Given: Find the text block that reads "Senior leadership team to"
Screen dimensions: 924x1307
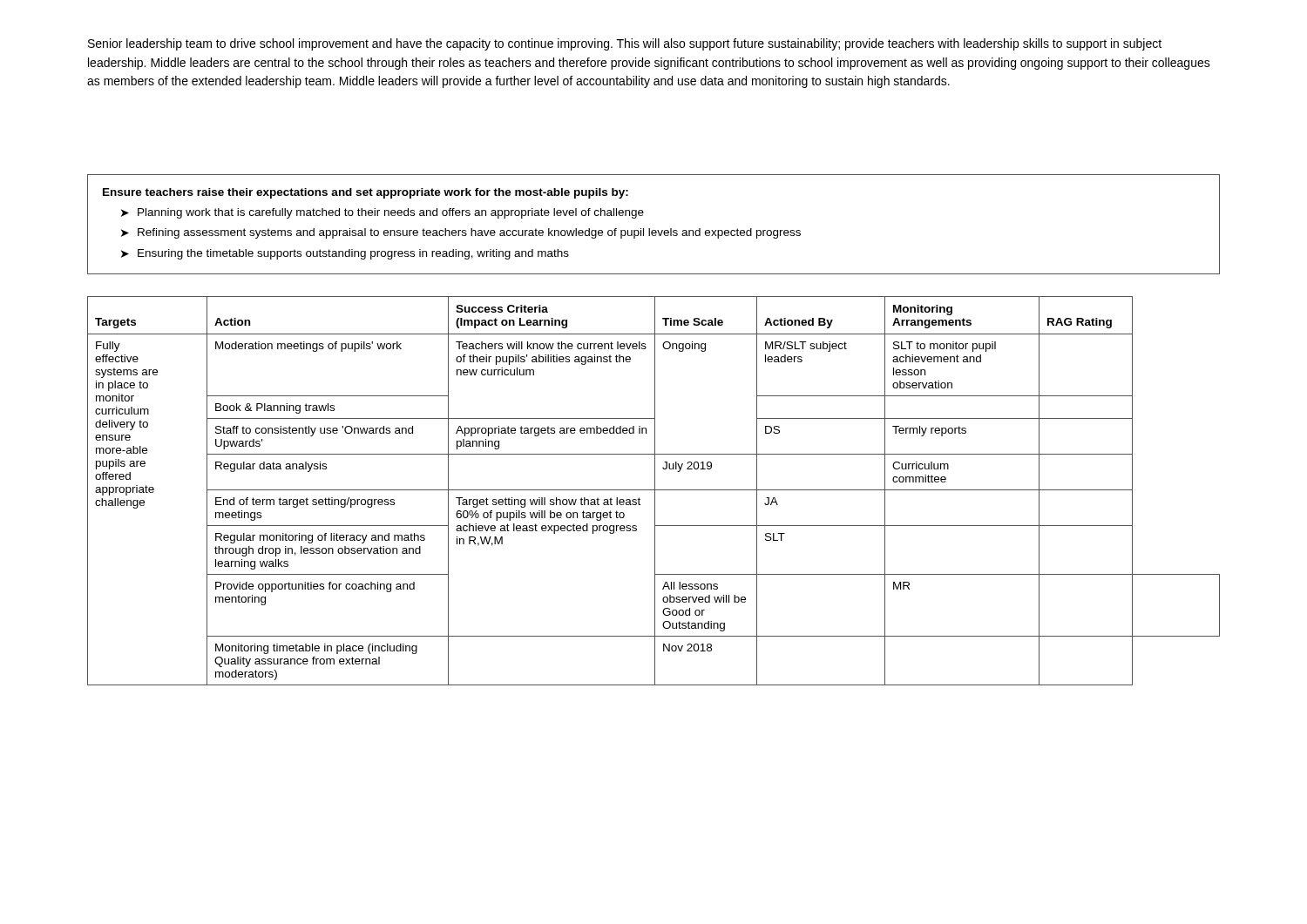Looking at the screenshot, I should click(649, 62).
